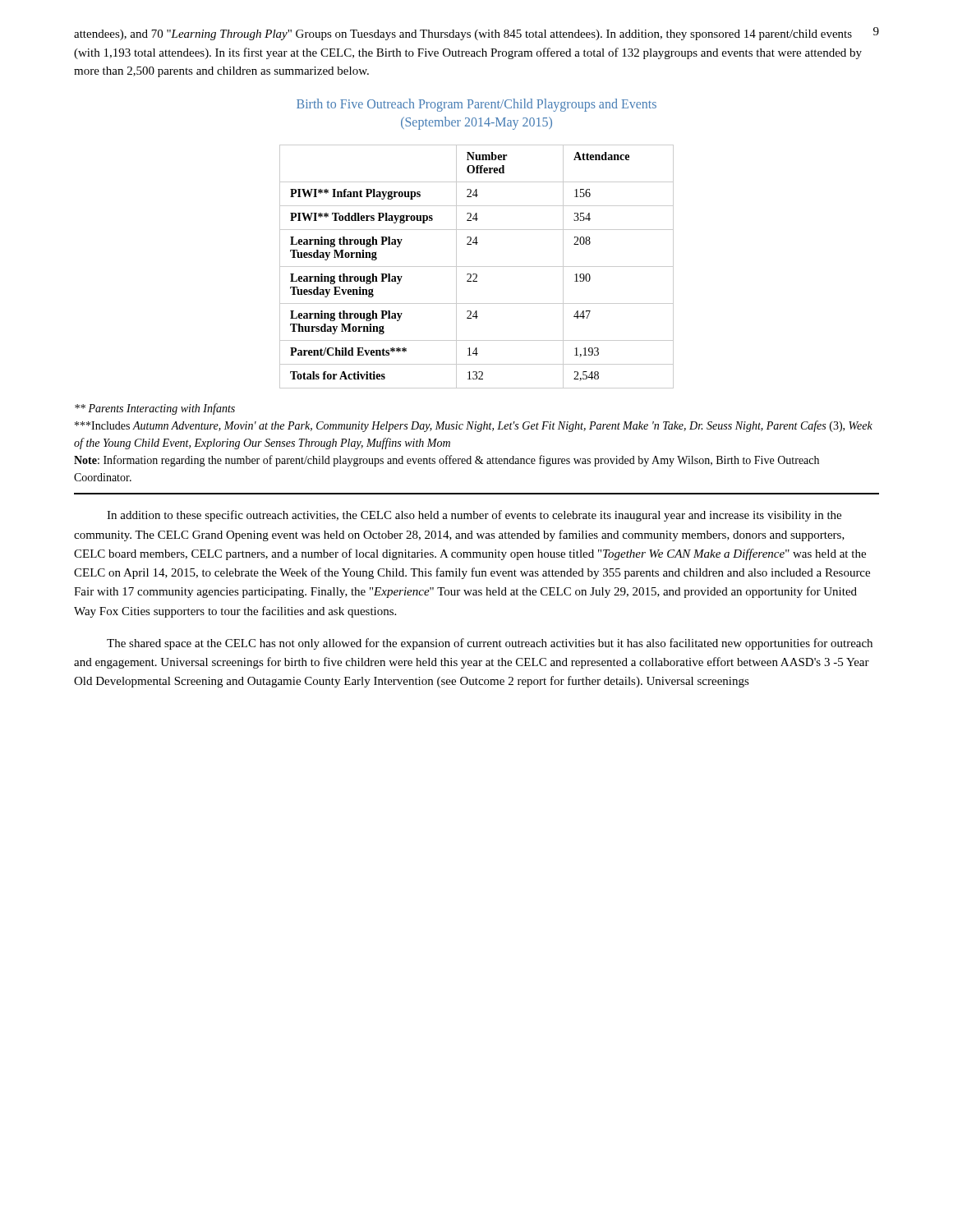953x1232 pixels.
Task: Find the element starting "Parents Interacting with Infants"
Action: pyautogui.click(x=155, y=409)
